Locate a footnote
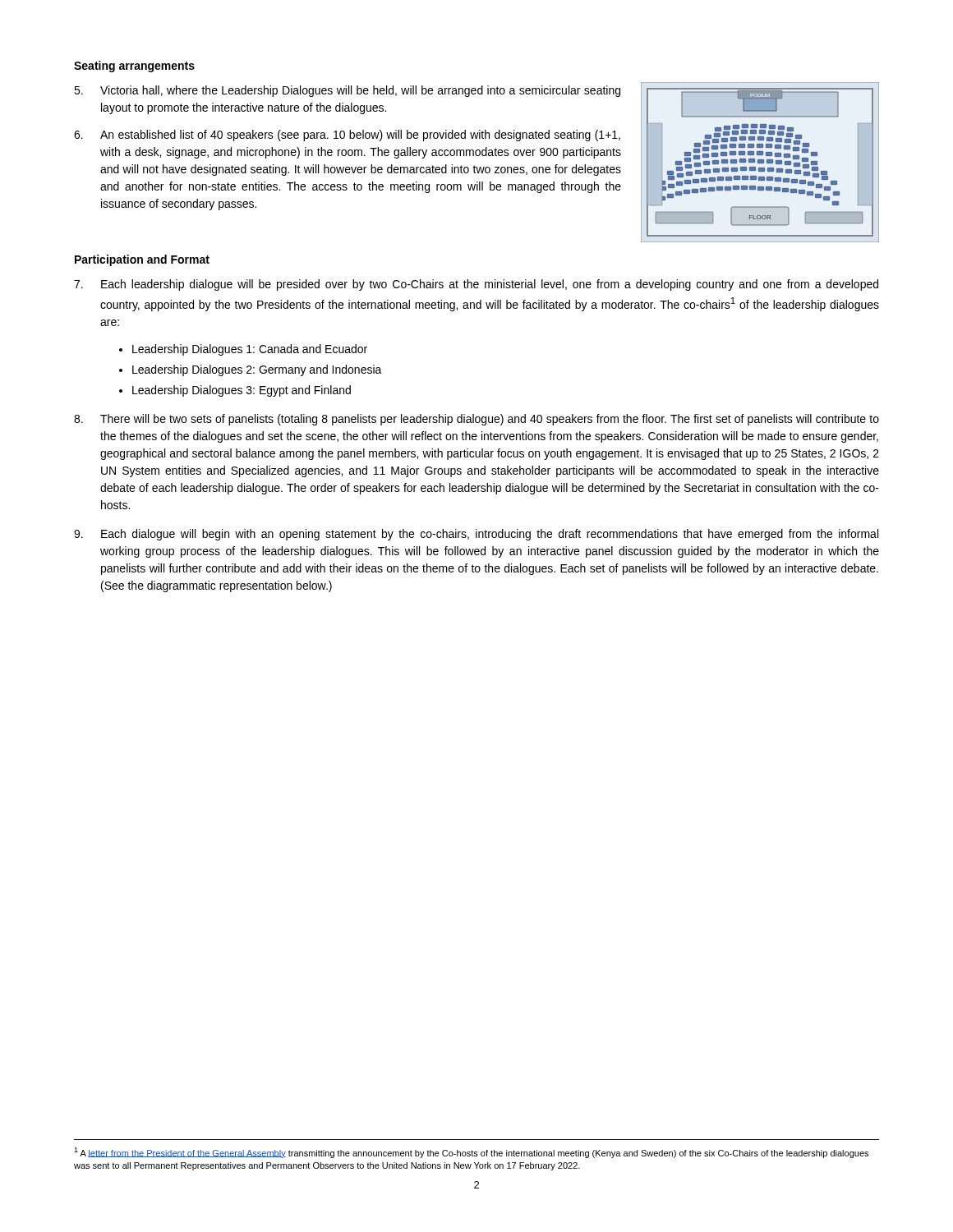 pyautogui.click(x=471, y=1158)
